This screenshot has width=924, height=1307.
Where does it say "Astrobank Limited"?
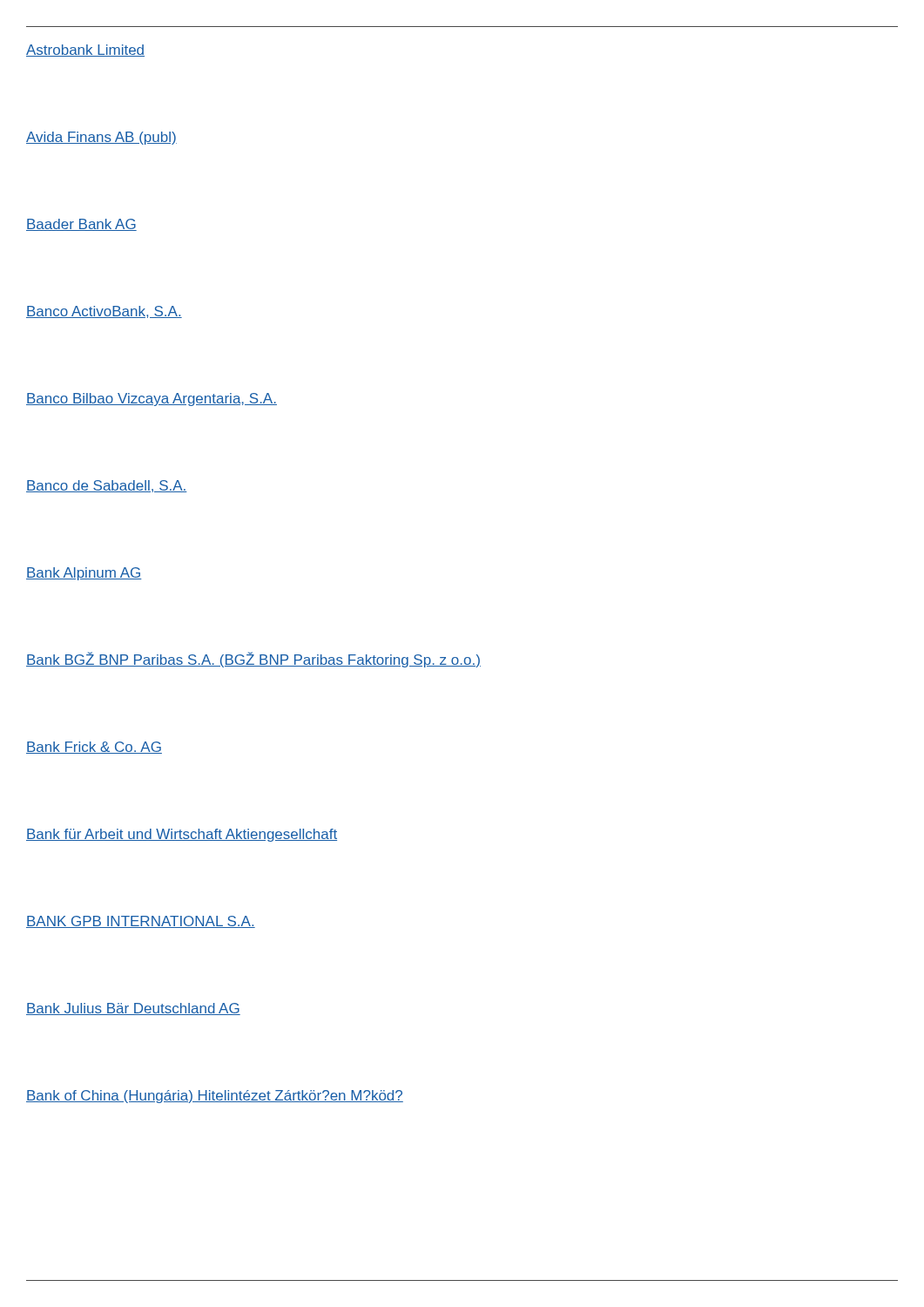85,50
